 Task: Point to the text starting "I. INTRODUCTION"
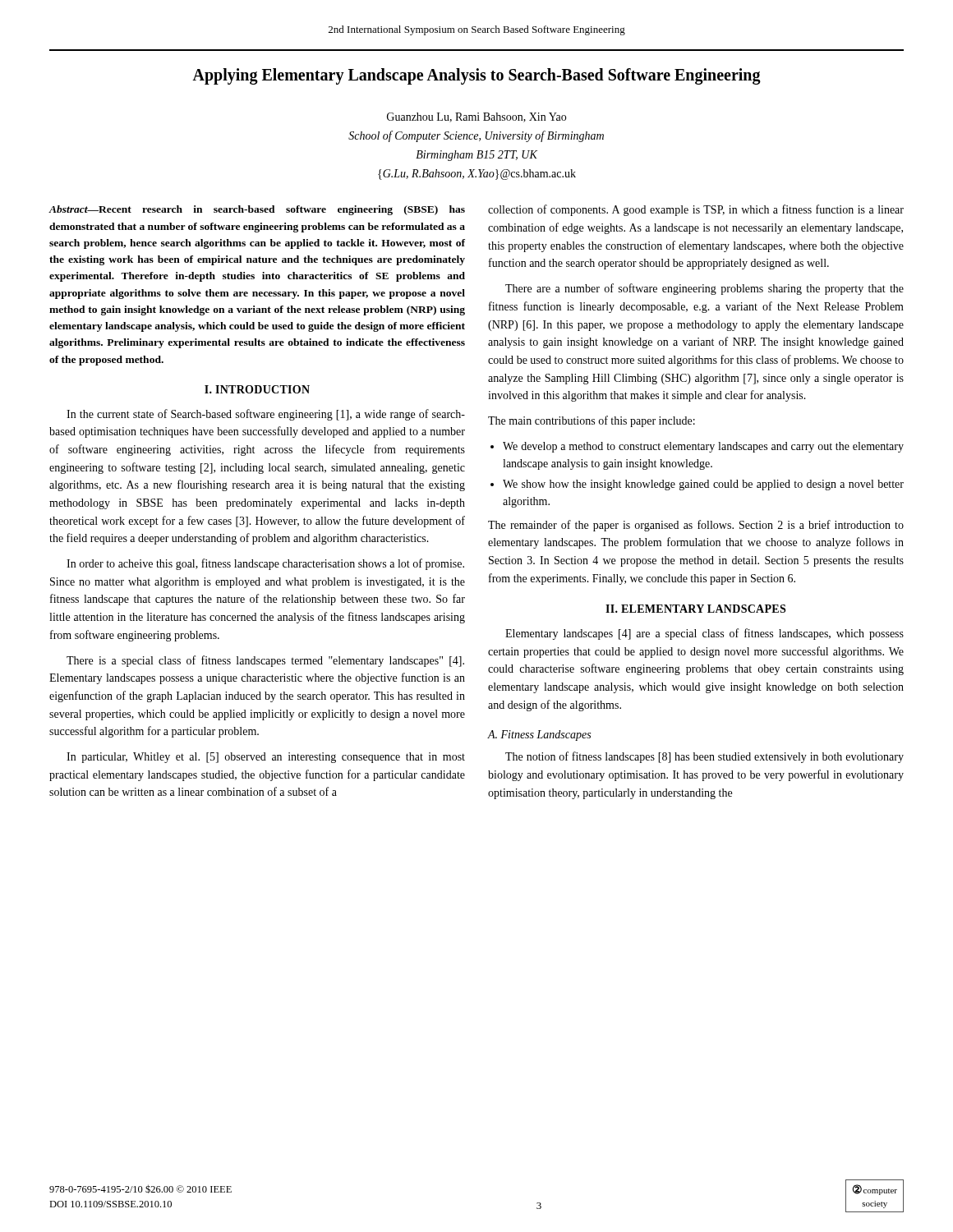[x=257, y=390]
